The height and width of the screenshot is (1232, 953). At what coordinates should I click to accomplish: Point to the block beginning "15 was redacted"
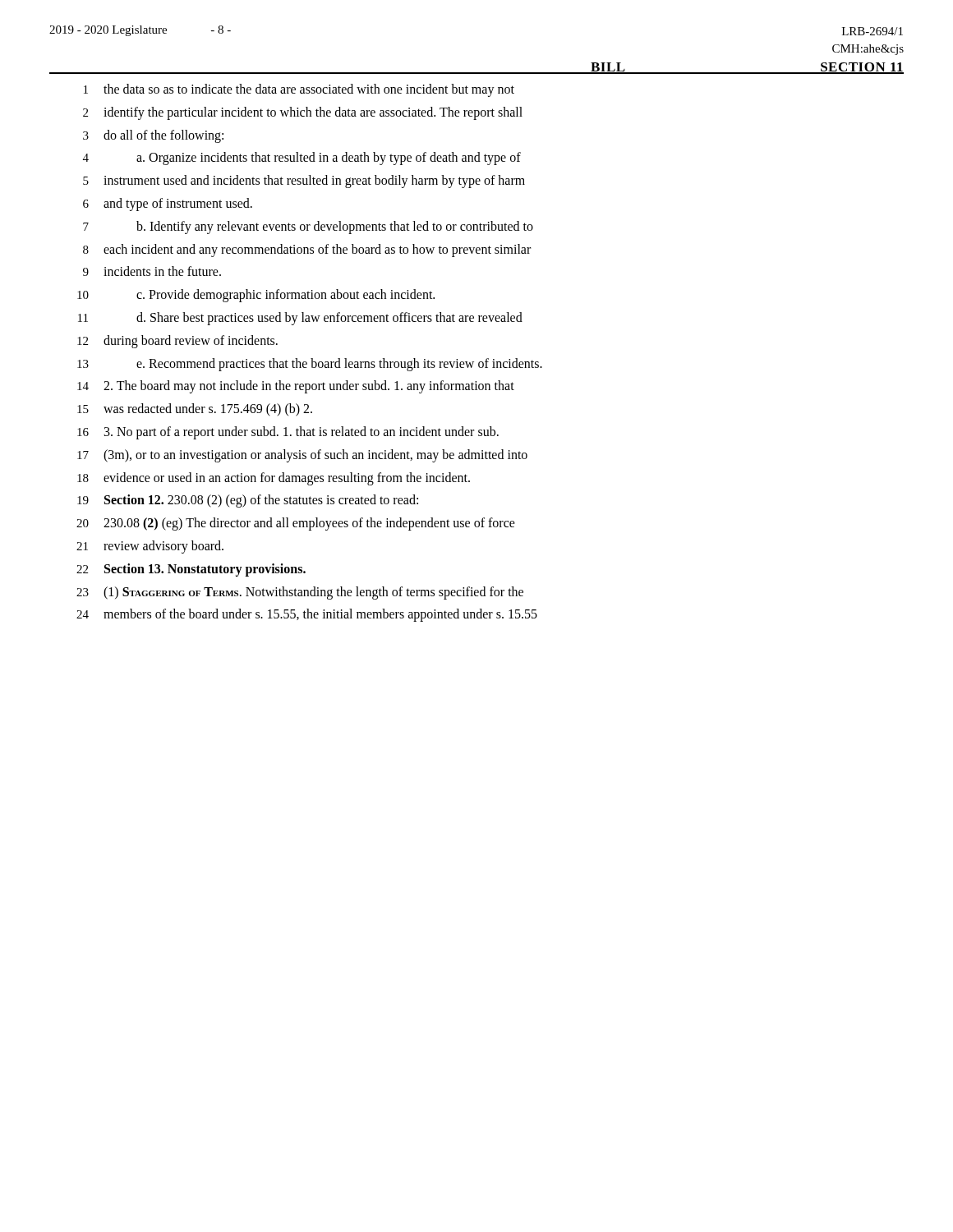click(195, 410)
